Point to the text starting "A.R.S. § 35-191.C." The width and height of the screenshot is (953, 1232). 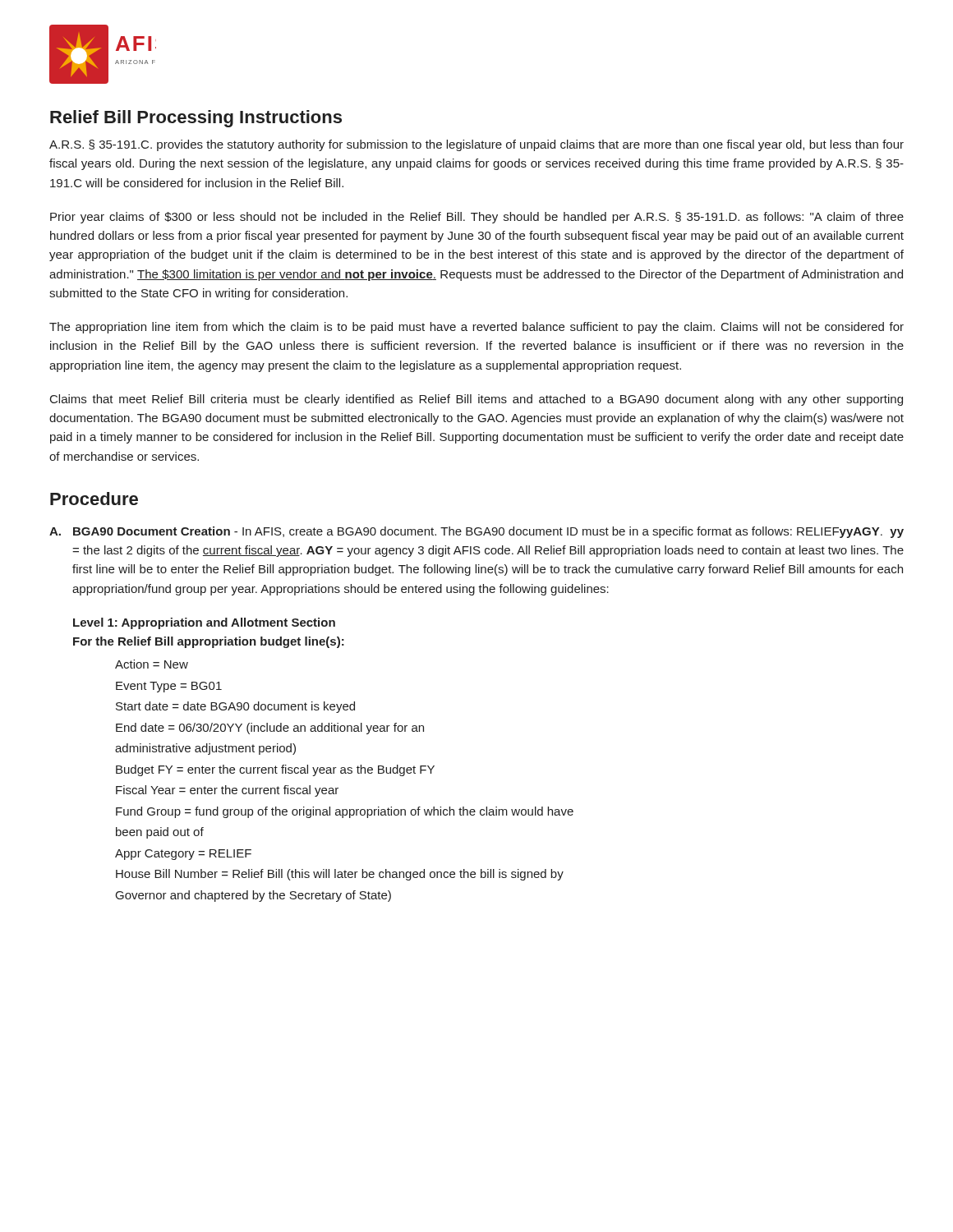pos(476,163)
